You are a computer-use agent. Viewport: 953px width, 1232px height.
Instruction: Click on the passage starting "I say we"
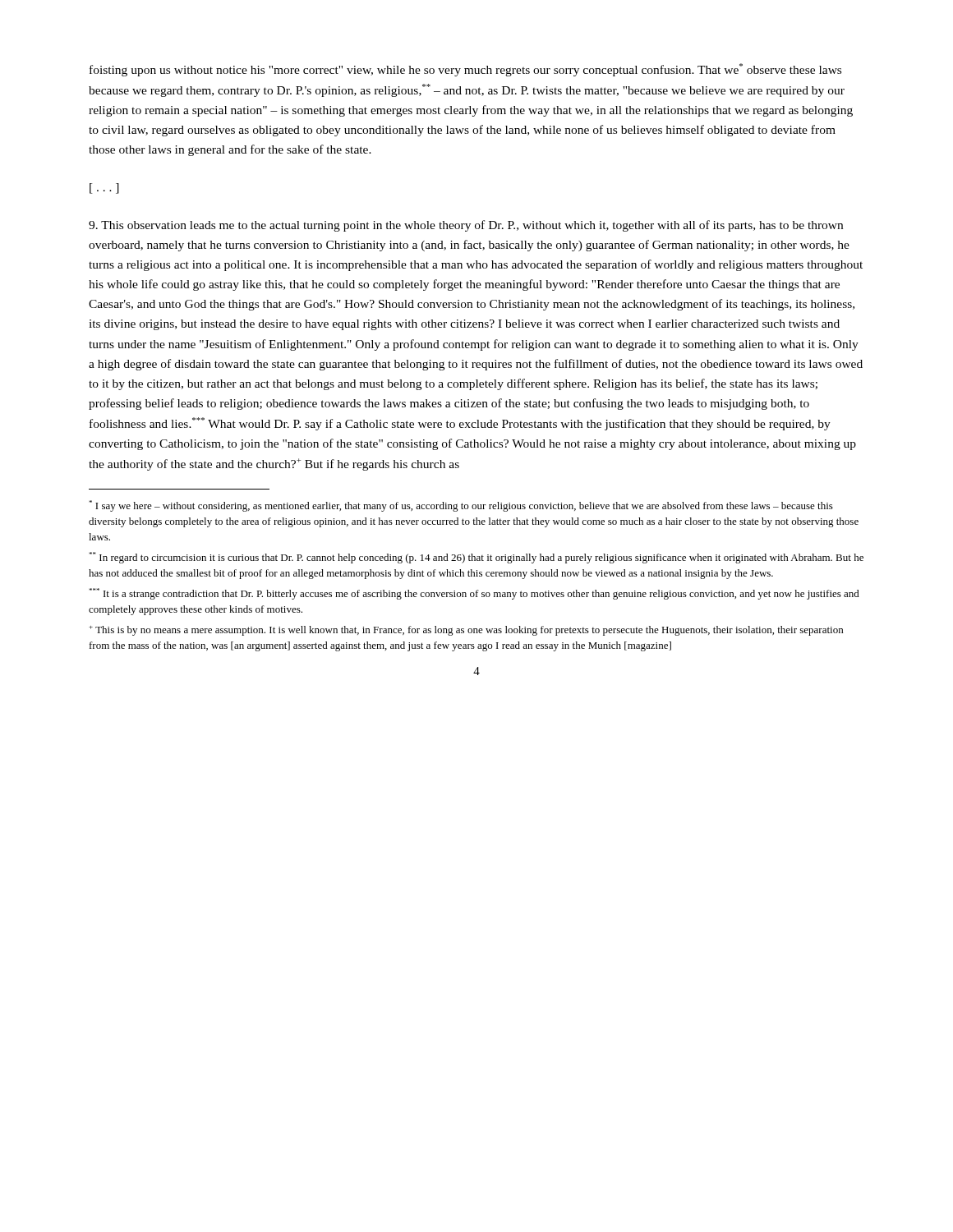pyautogui.click(x=474, y=521)
